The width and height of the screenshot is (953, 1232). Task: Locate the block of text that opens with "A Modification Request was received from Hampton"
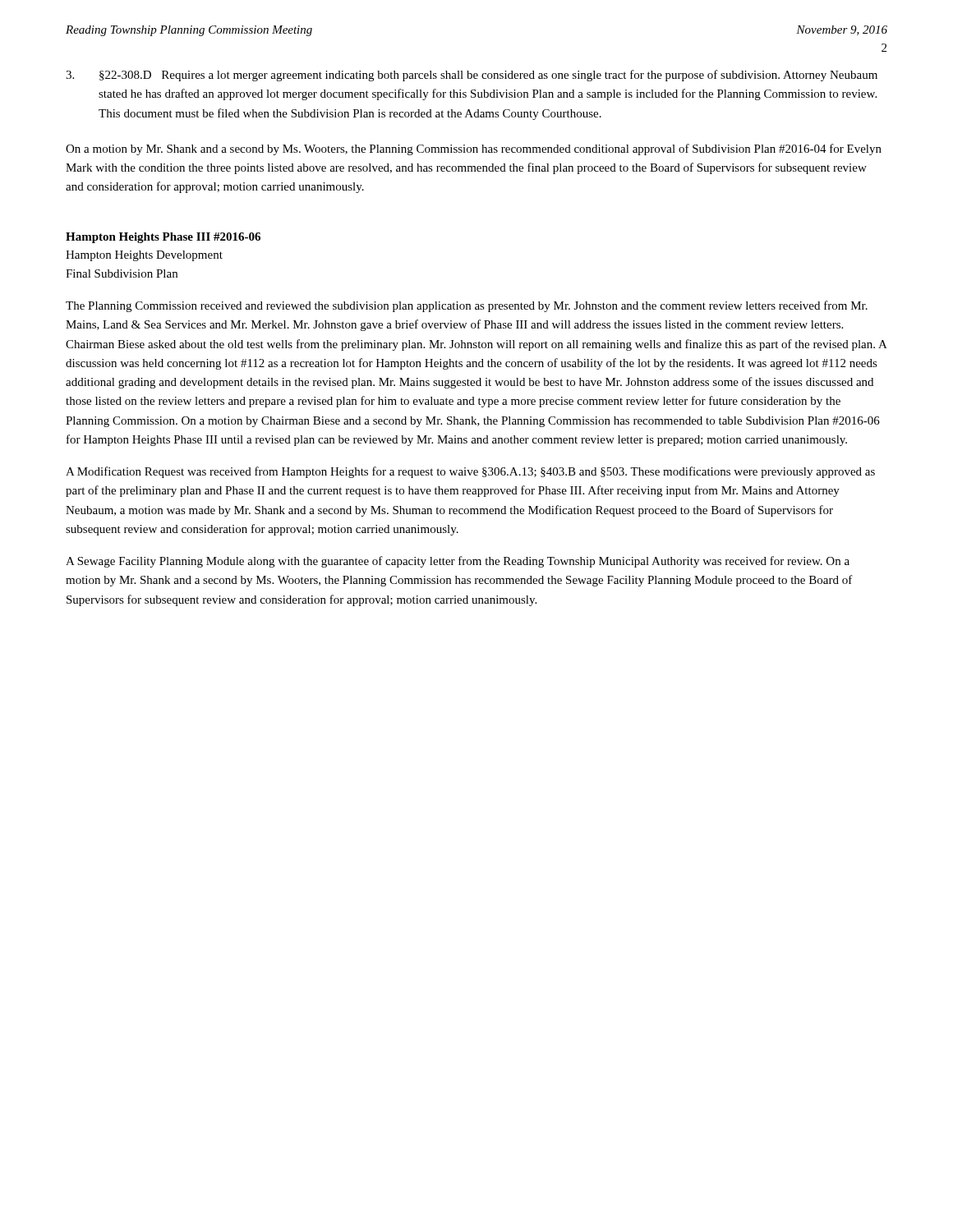click(x=470, y=500)
